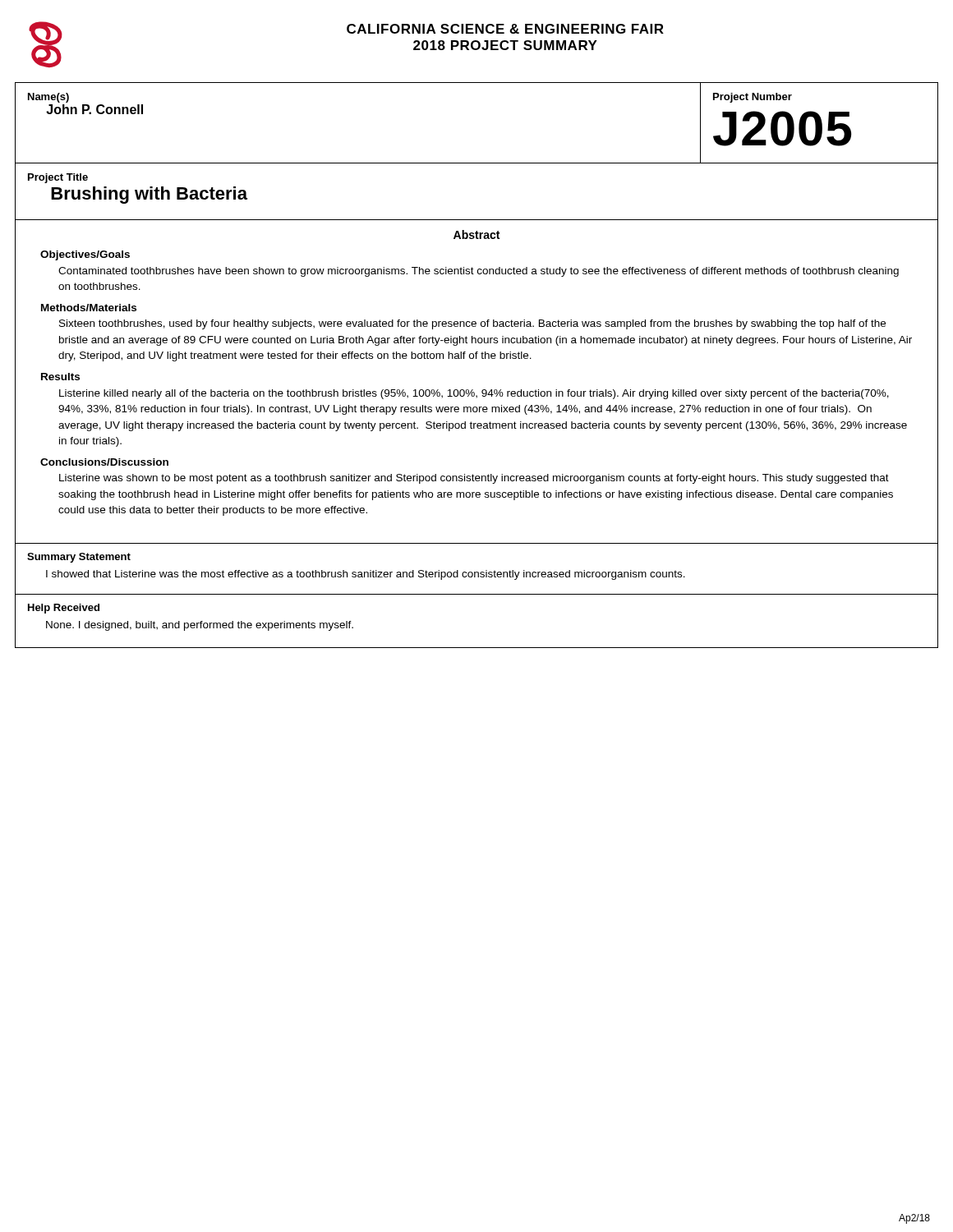Click on the text block that says "Listerine killed nearly all of the bacteria"
Screen dimensions: 1232x953
483,417
